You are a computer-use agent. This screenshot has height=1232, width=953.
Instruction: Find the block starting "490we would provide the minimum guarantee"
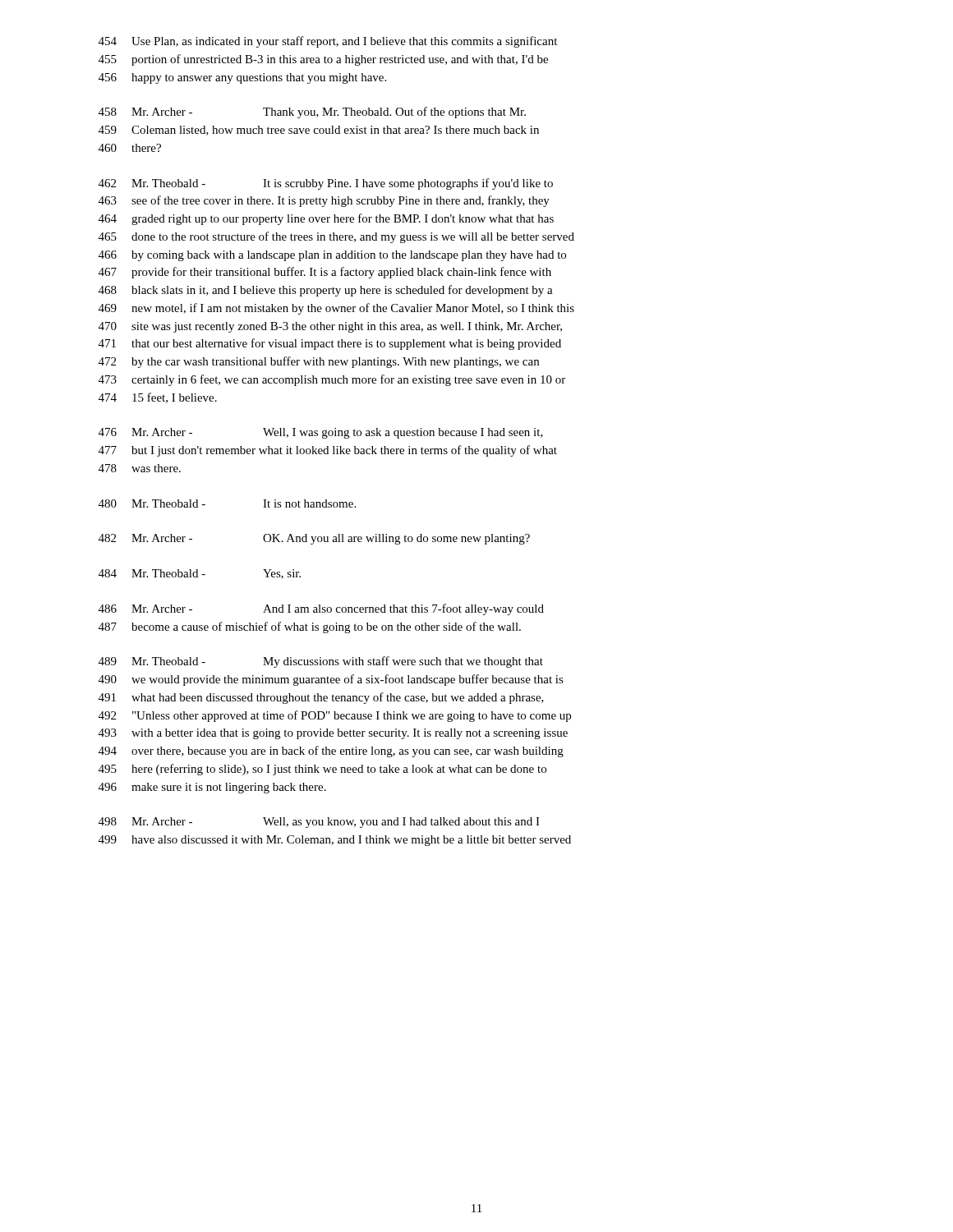pyautogui.click(x=476, y=680)
